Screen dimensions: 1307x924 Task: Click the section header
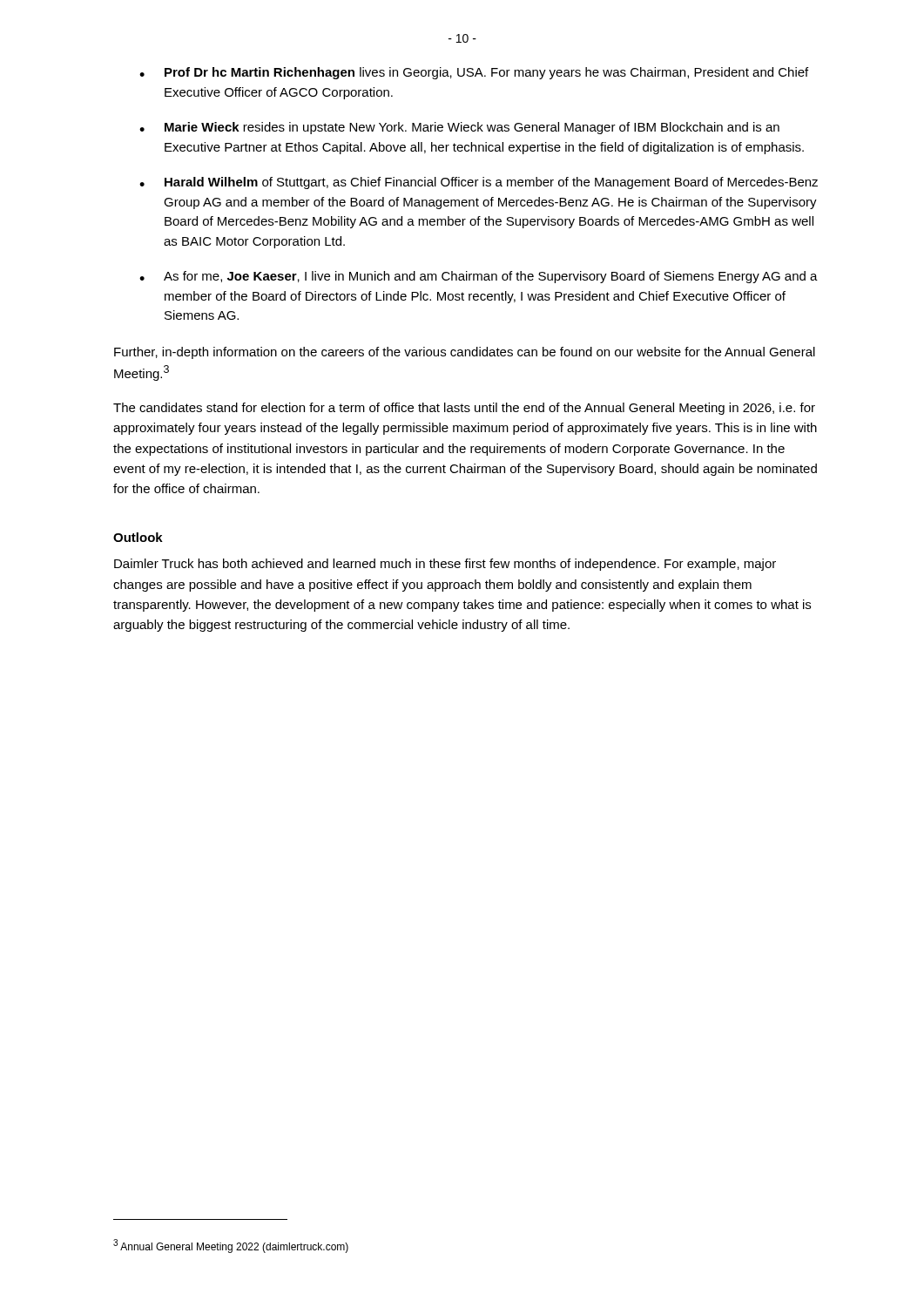[138, 537]
